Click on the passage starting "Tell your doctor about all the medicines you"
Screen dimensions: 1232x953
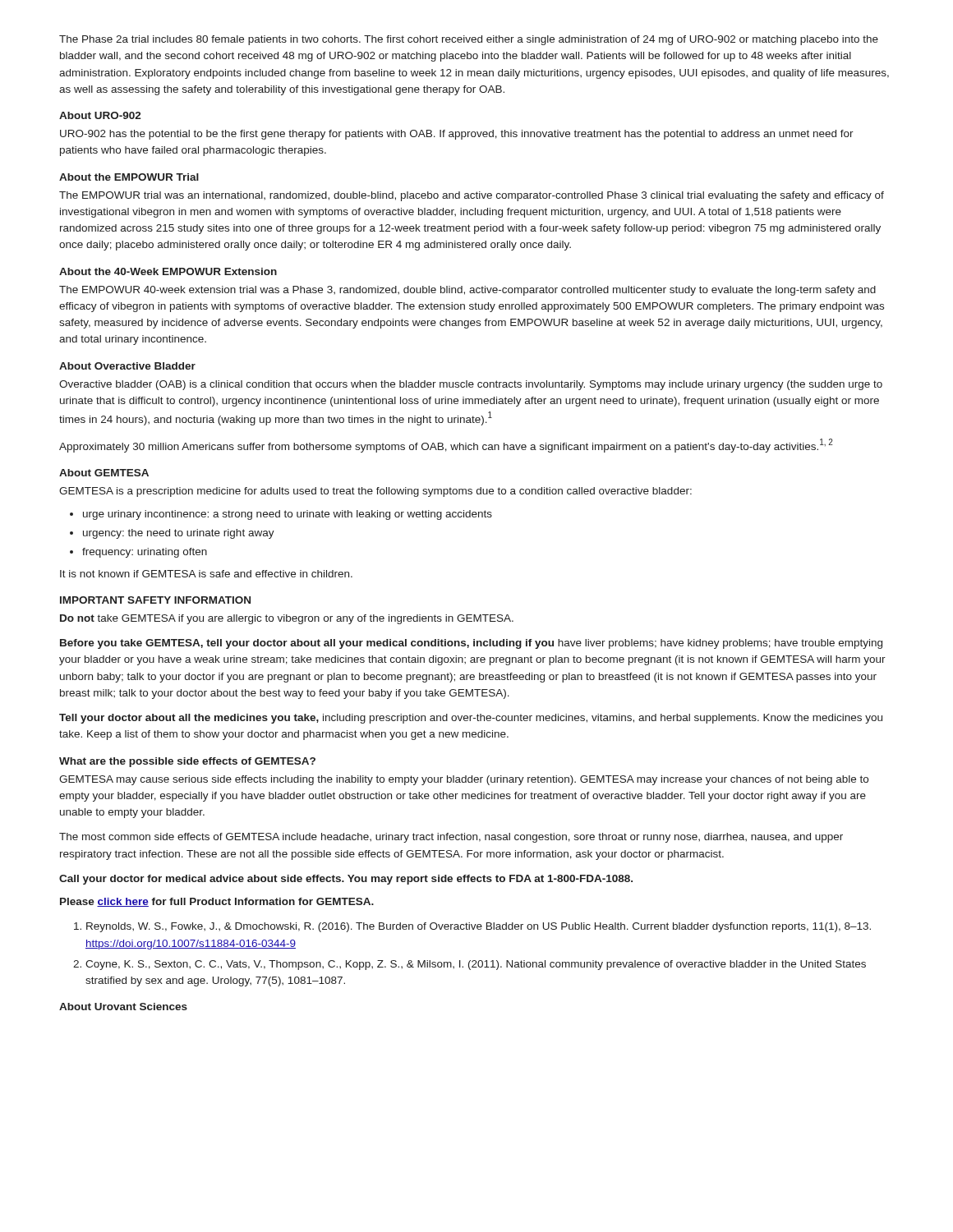pos(476,726)
